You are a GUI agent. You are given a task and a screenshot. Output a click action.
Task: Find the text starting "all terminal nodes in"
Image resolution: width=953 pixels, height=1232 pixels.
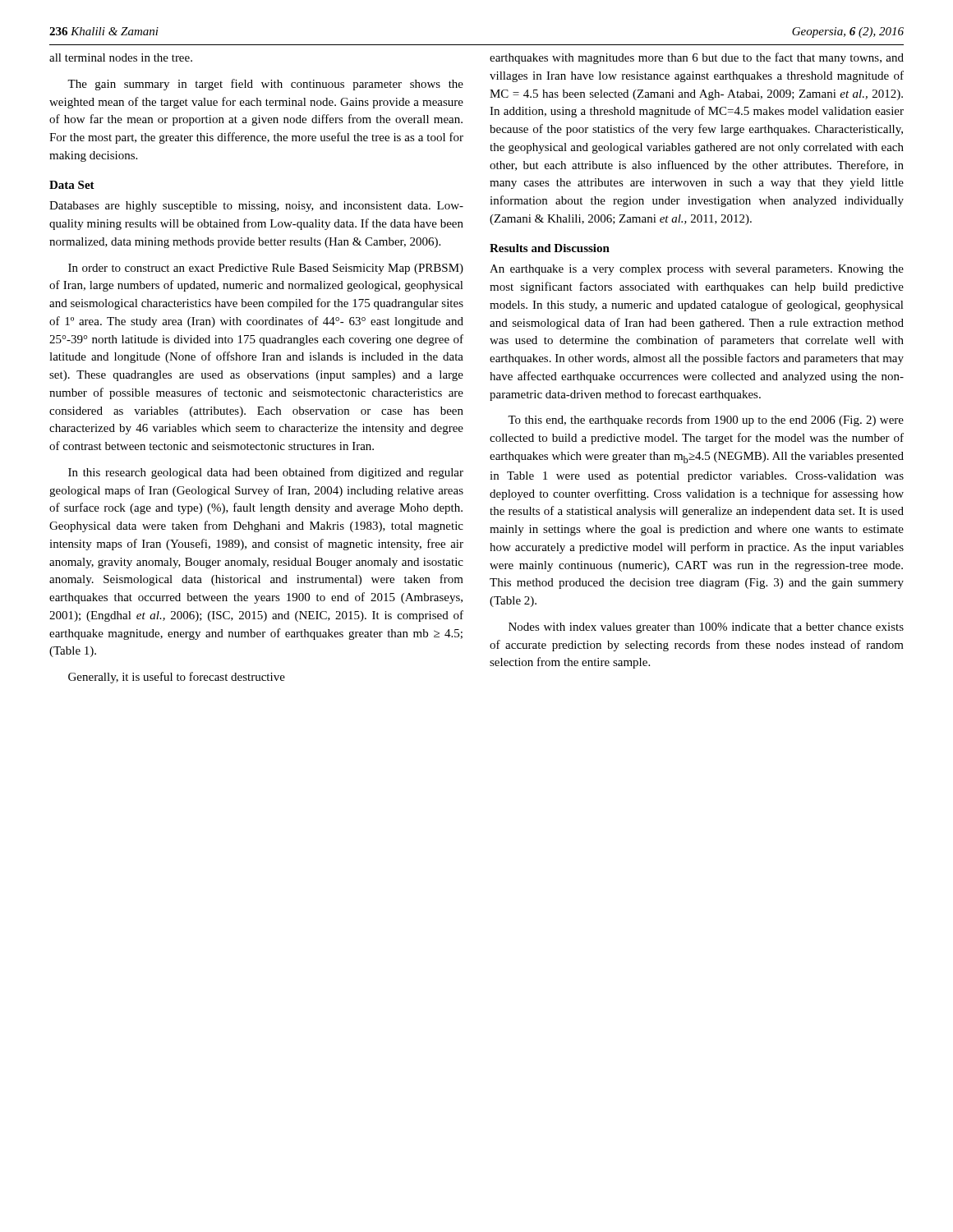click(x=256, y=107)
